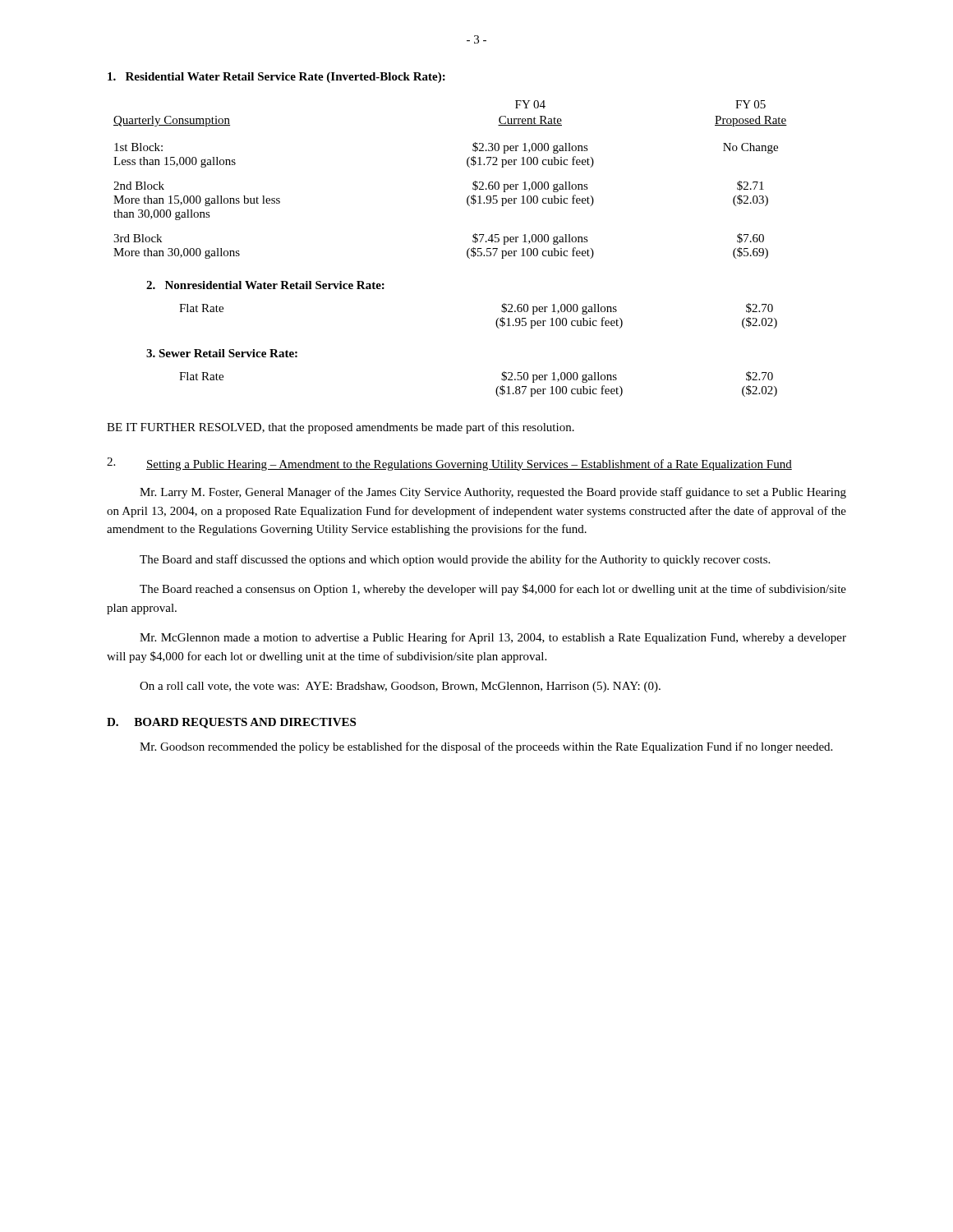Select the text block containing "BE IT FURTHER"
The image size is (953, 1232).
pyautogui.click(x=341, y=427)
